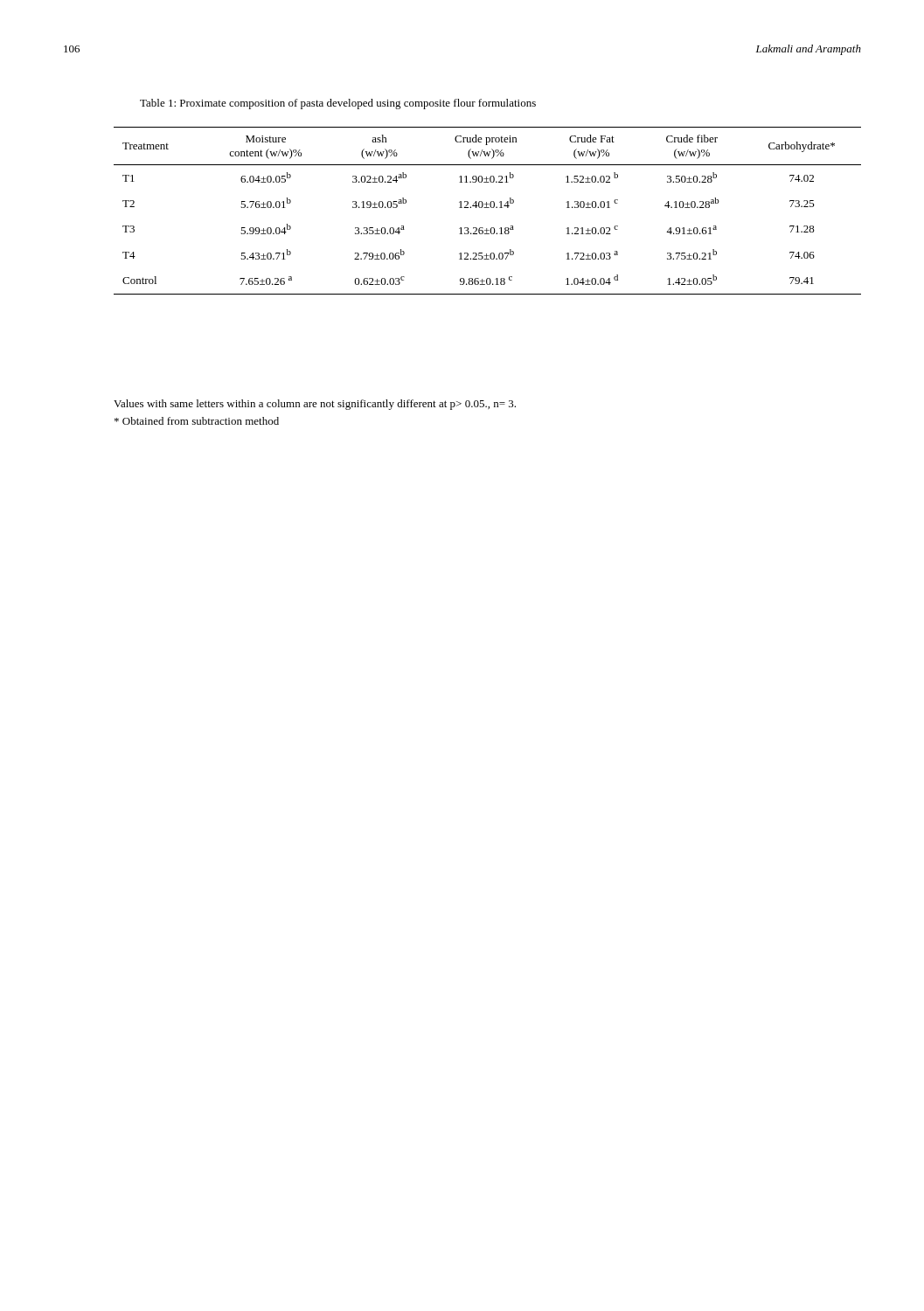924x1311 pixels.
Task: Select the table that reads "Moisture content (w/w)%"
Action: [x=487, y=210]
